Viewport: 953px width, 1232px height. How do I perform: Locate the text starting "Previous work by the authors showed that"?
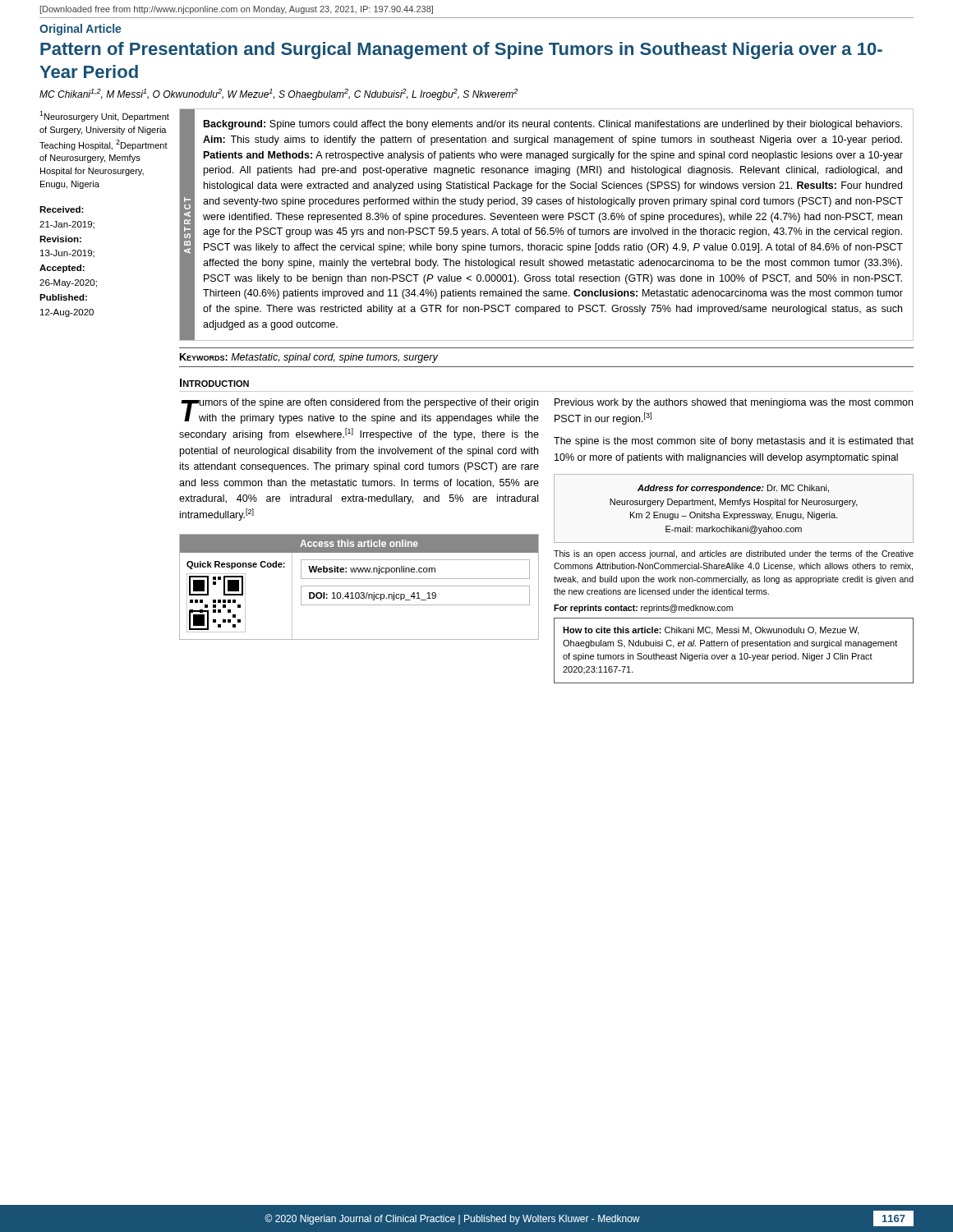[x=734, y=411]
